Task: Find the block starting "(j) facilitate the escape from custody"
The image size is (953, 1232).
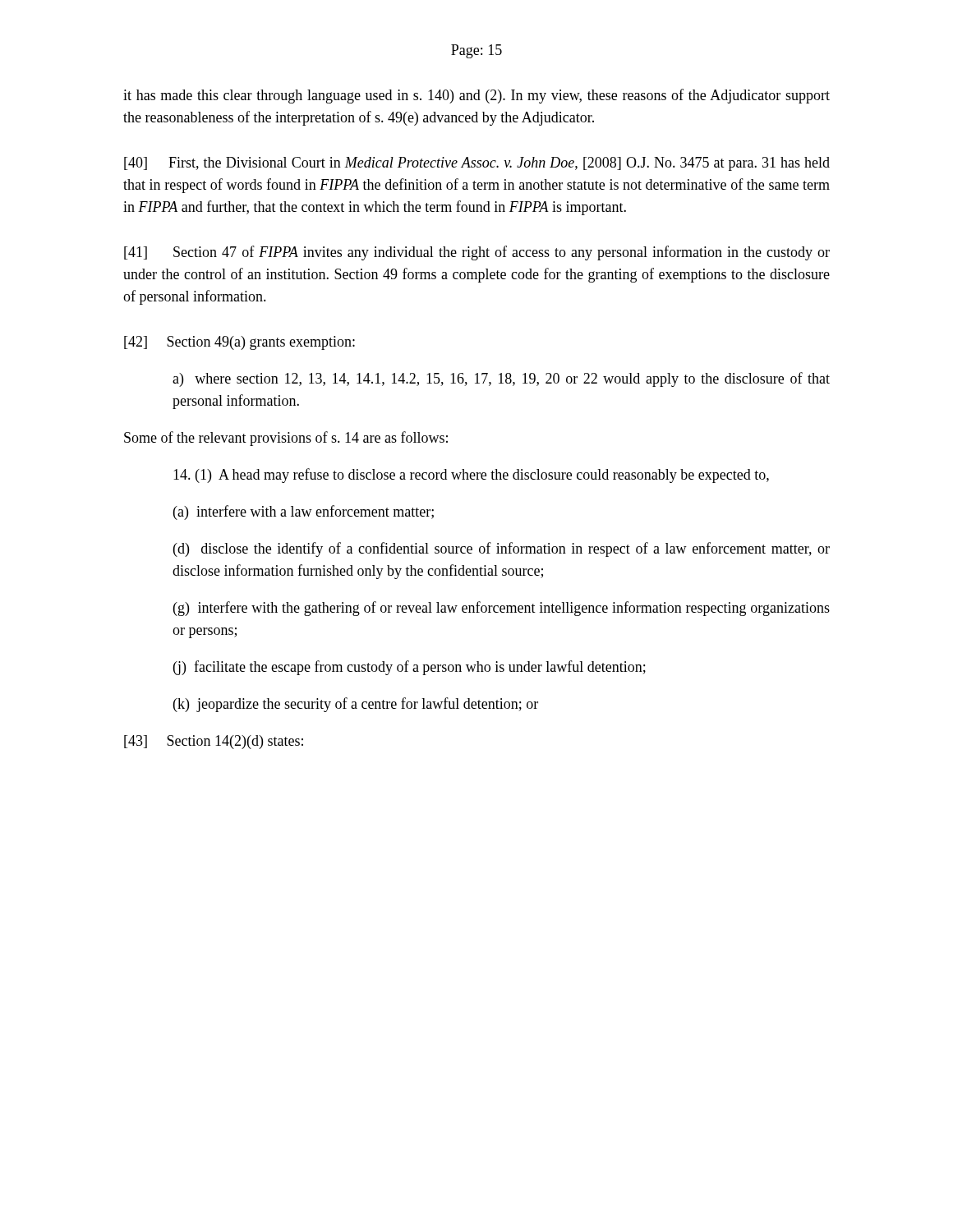Action: click(409, 667)
